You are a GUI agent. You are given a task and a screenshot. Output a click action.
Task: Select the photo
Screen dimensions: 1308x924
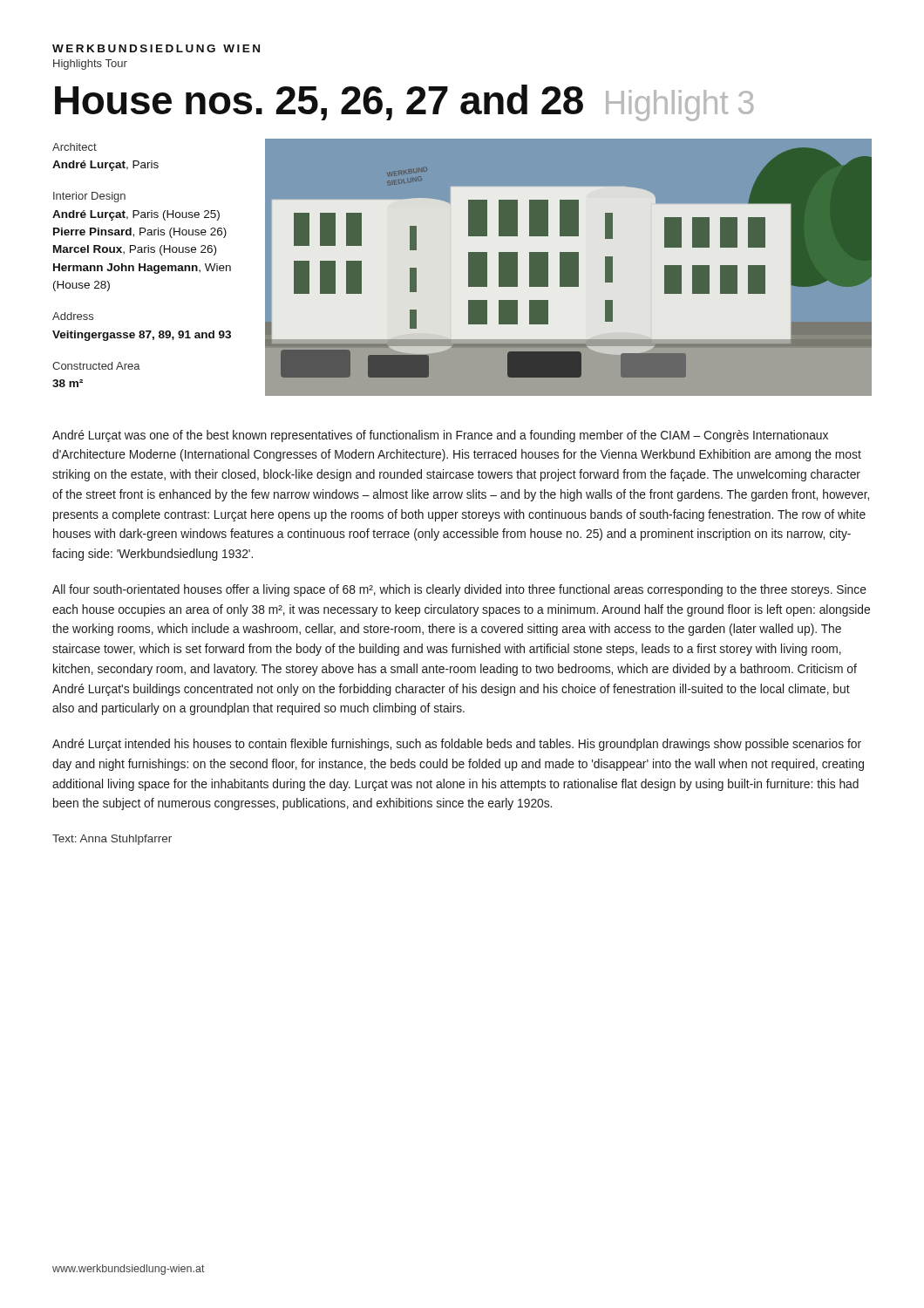click(x=568, y=267)
